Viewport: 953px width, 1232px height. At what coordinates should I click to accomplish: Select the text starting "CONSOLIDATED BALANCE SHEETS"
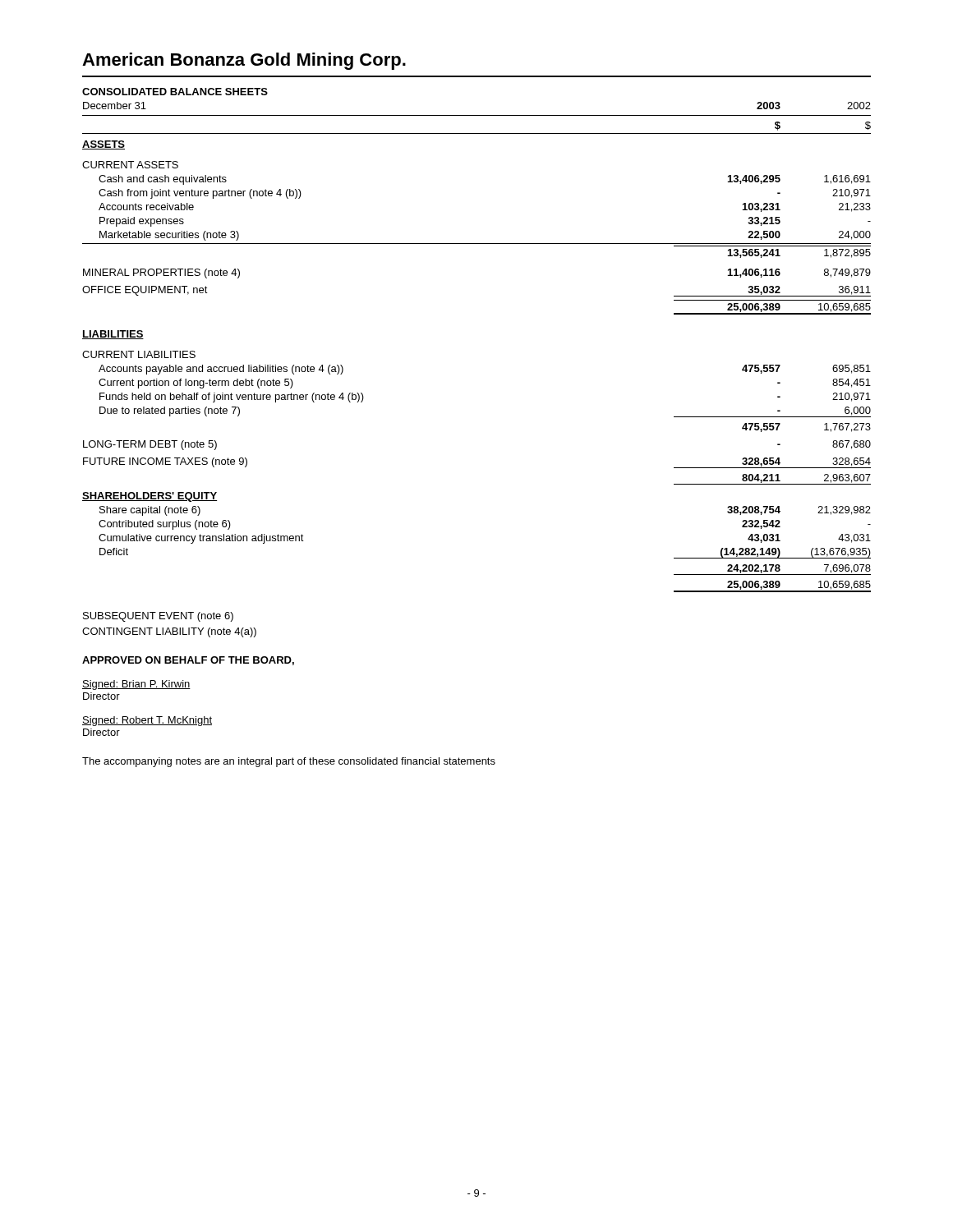coord(175,92)
